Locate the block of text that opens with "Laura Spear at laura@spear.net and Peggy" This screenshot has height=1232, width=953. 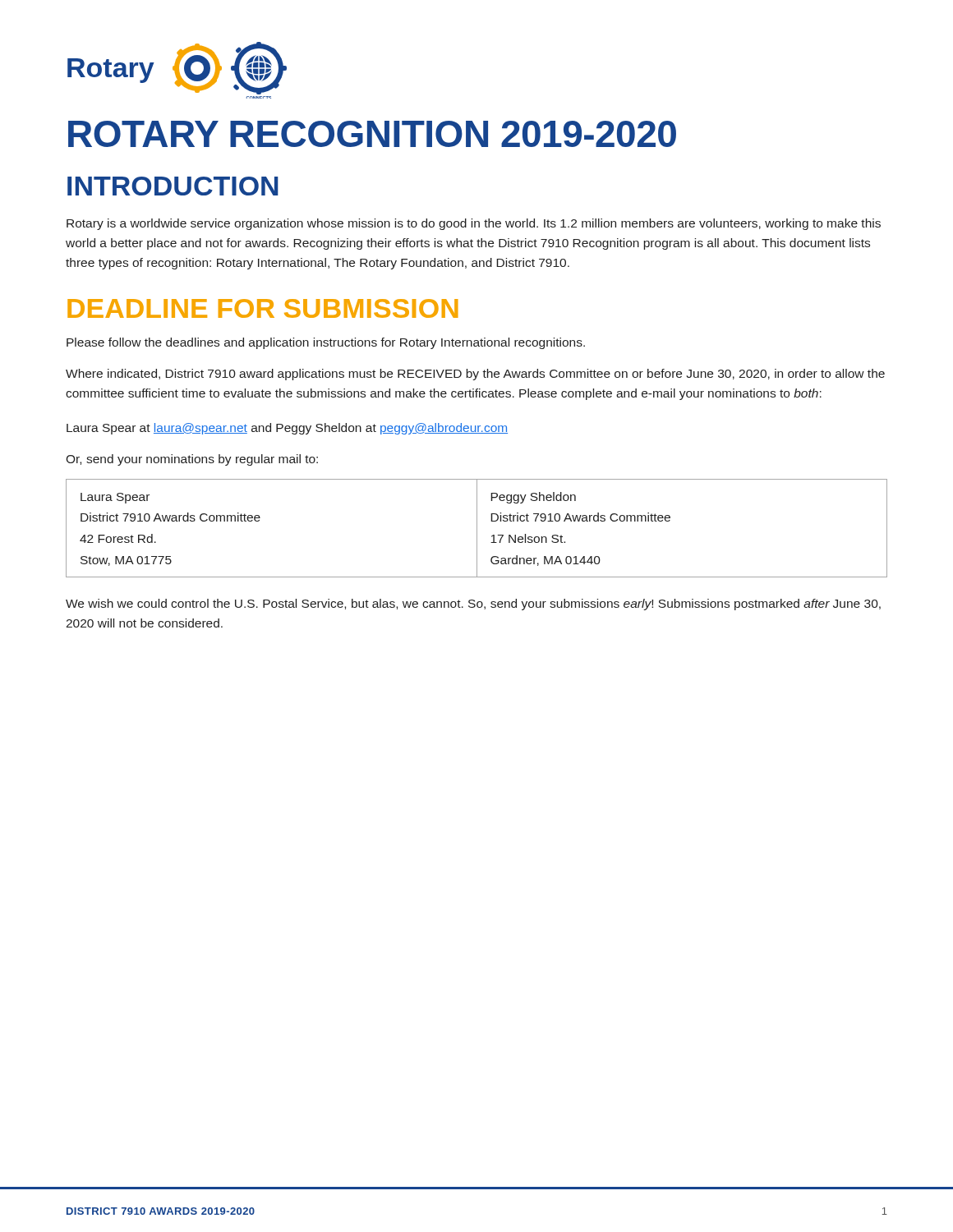coord(476,428)
